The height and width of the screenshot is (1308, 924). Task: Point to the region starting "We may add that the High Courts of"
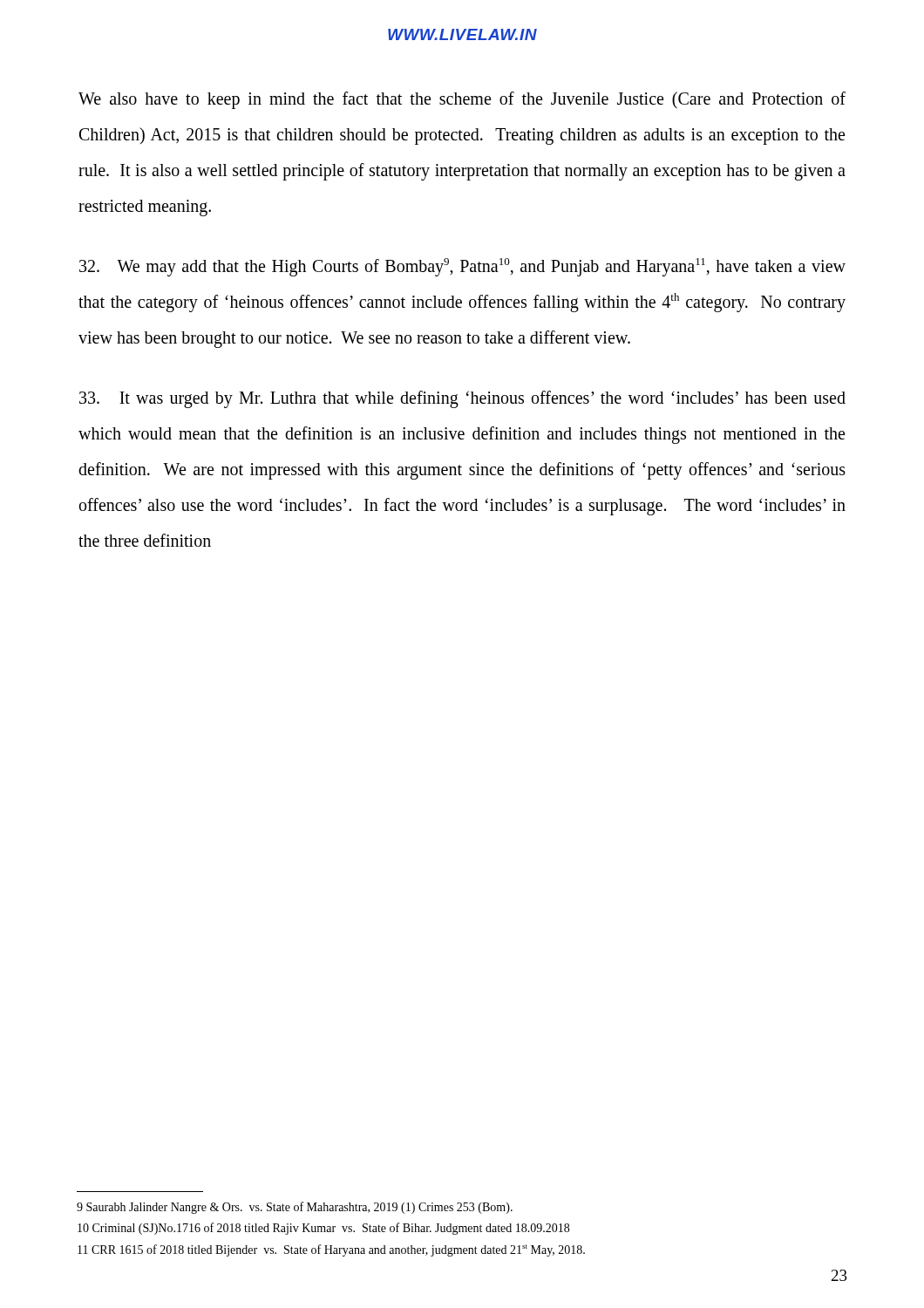click(462, 301)
